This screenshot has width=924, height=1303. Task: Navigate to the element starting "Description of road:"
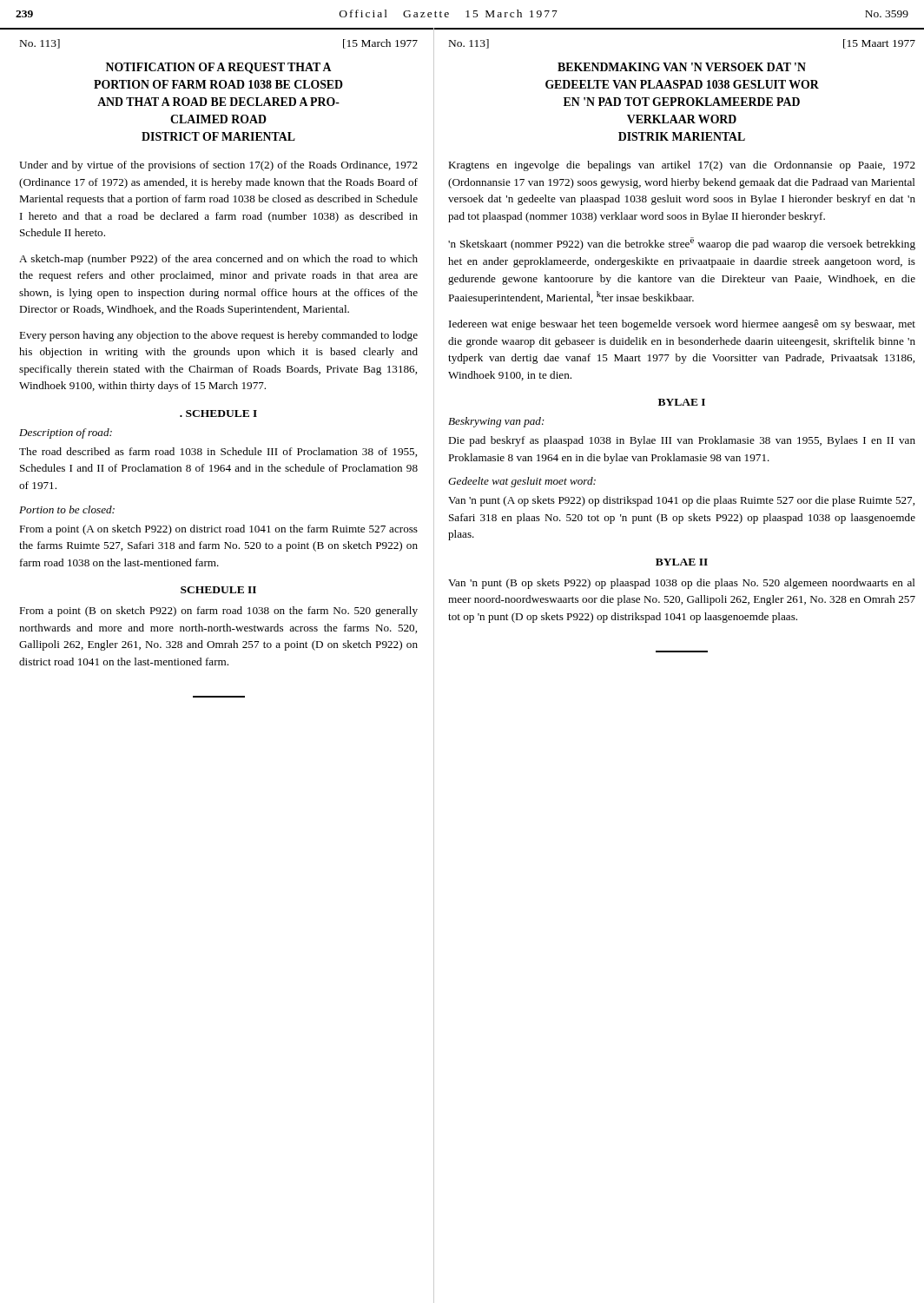66,432
